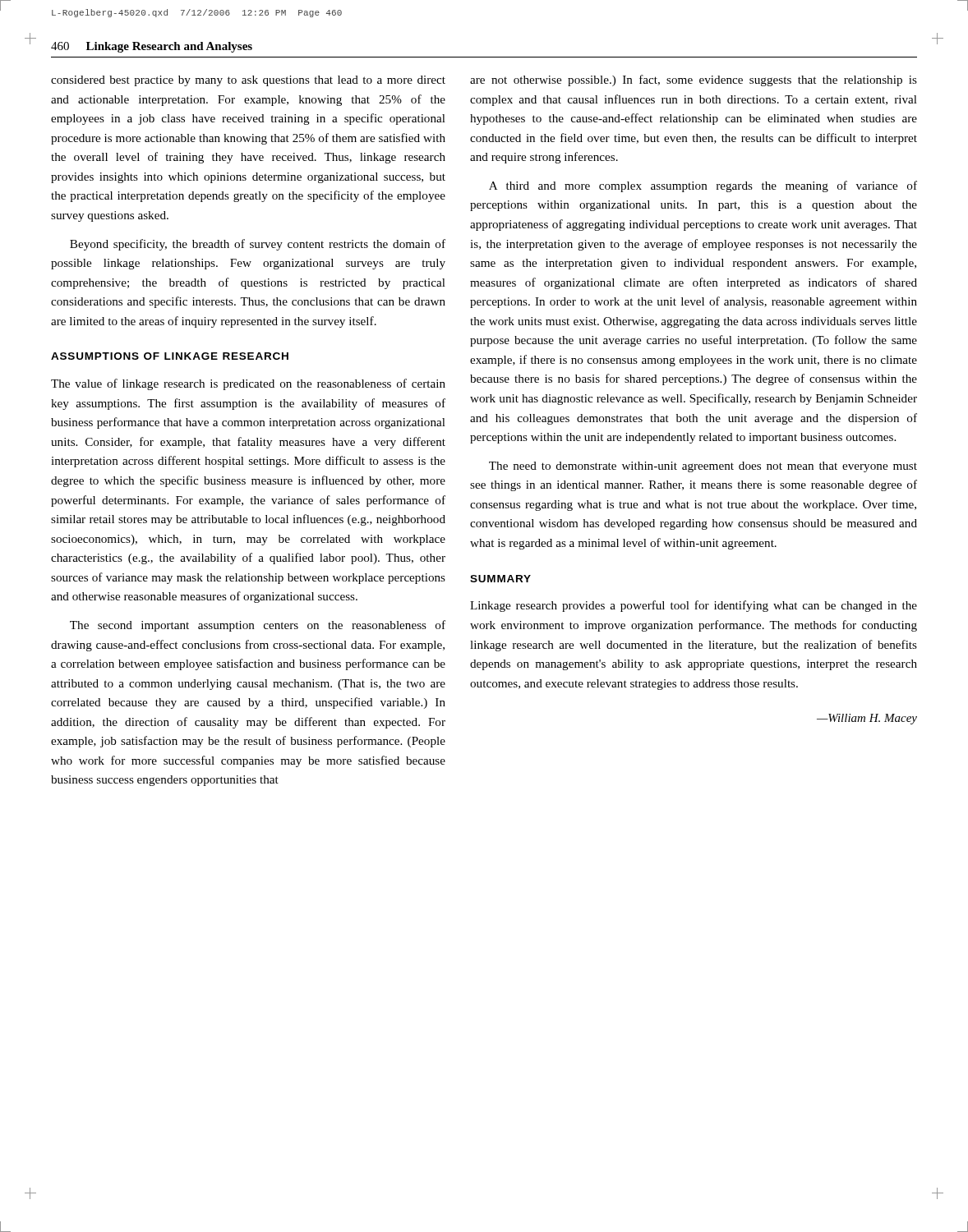Viewport: 968px width, 1232px height.
Task: Select the text starting "The second important assumption centers"
Action: (248, 702)
